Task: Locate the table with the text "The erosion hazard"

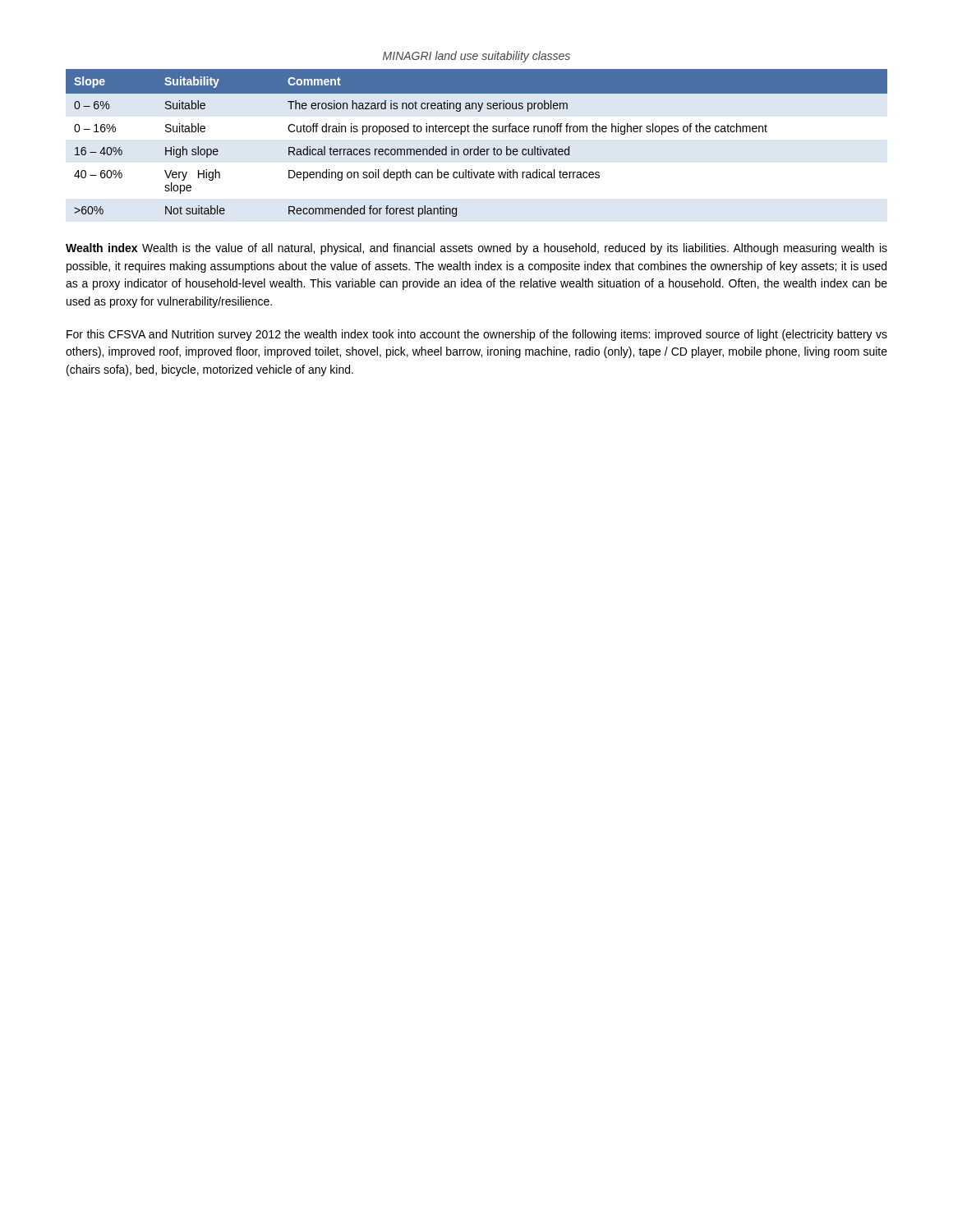Action: pyautogui.click(x=476, y=145)
